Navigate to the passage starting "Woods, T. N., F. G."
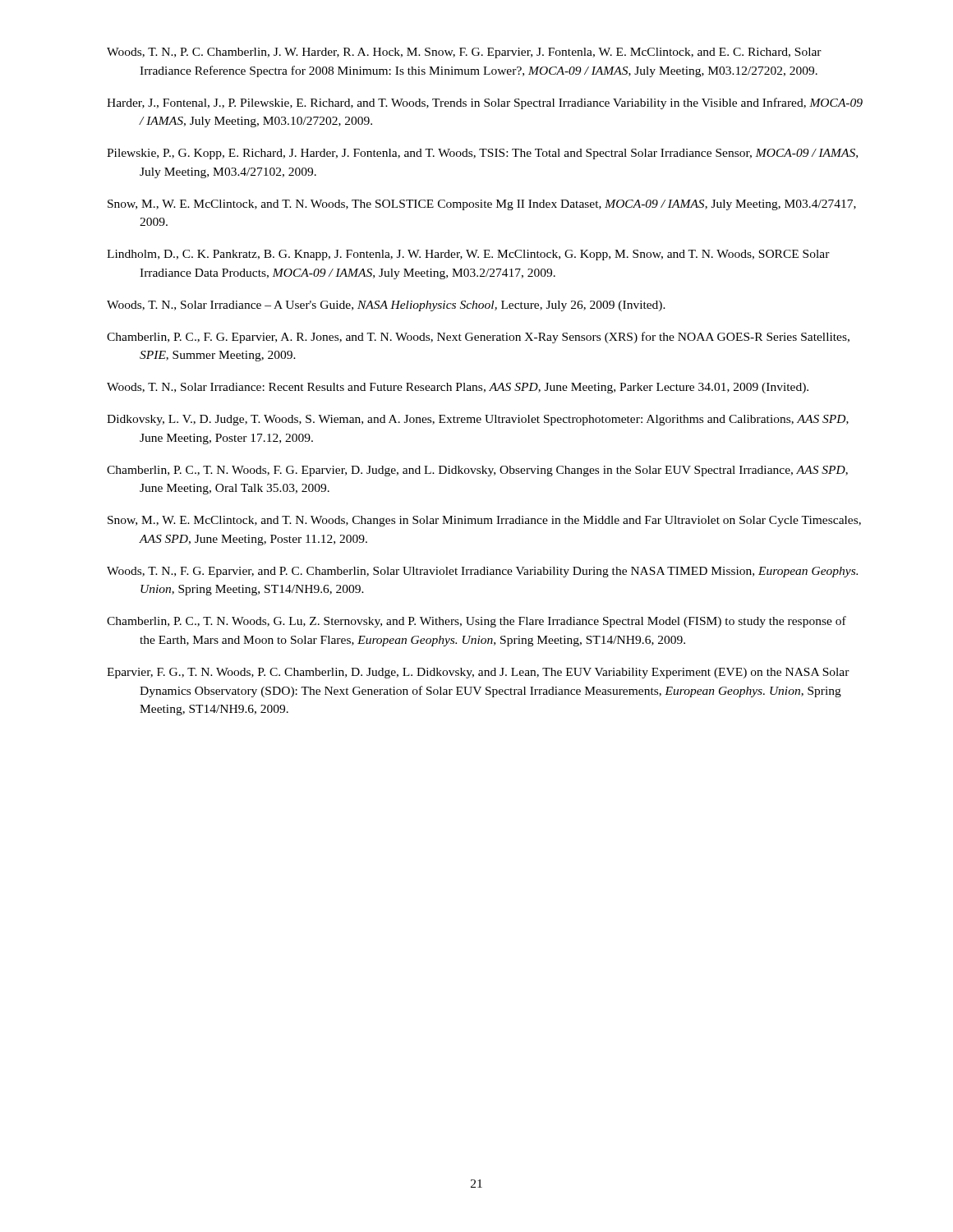 [483, 579]
